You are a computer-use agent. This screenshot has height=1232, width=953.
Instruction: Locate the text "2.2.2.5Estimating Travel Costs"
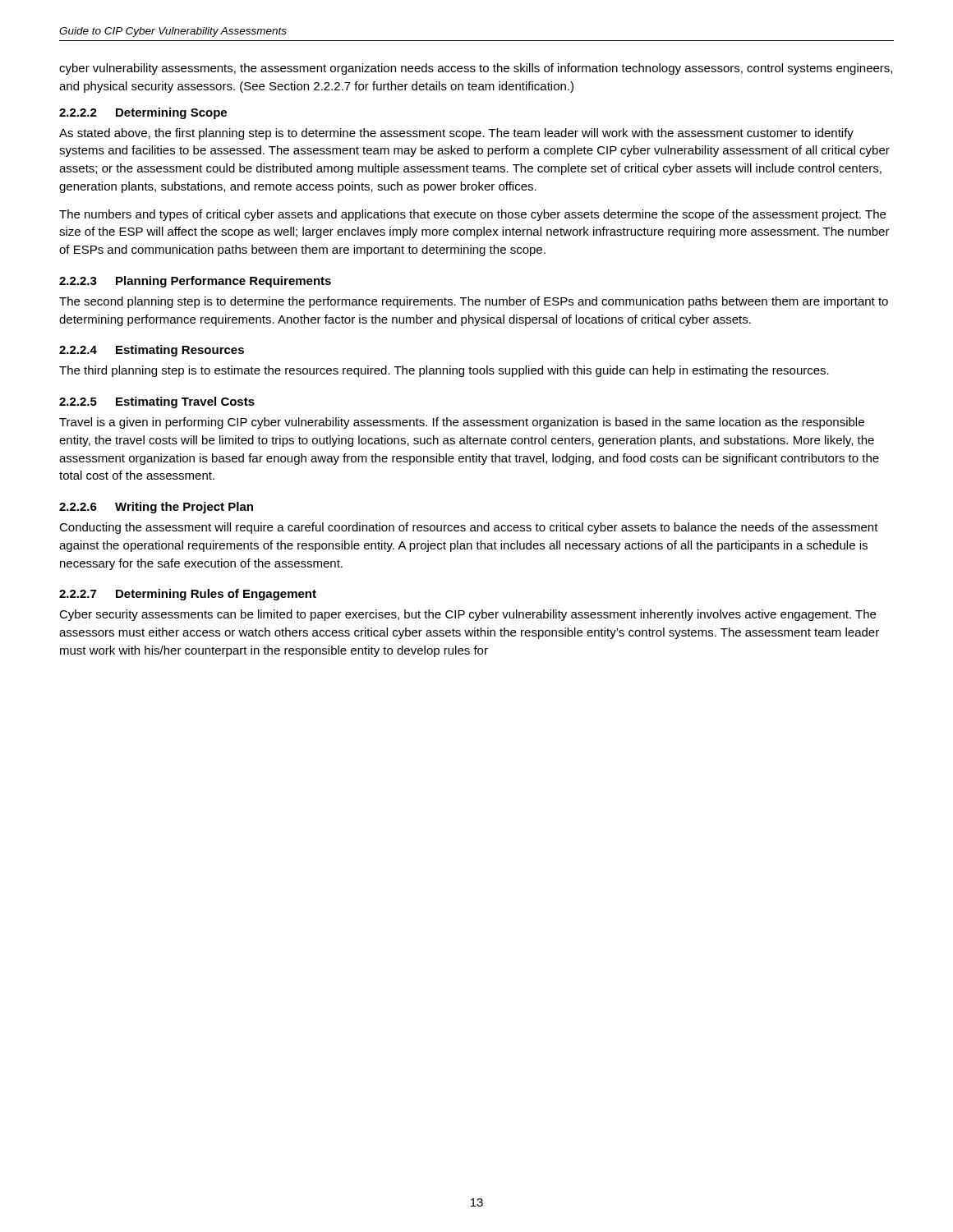pyautogui.click(x=157, y=401)
